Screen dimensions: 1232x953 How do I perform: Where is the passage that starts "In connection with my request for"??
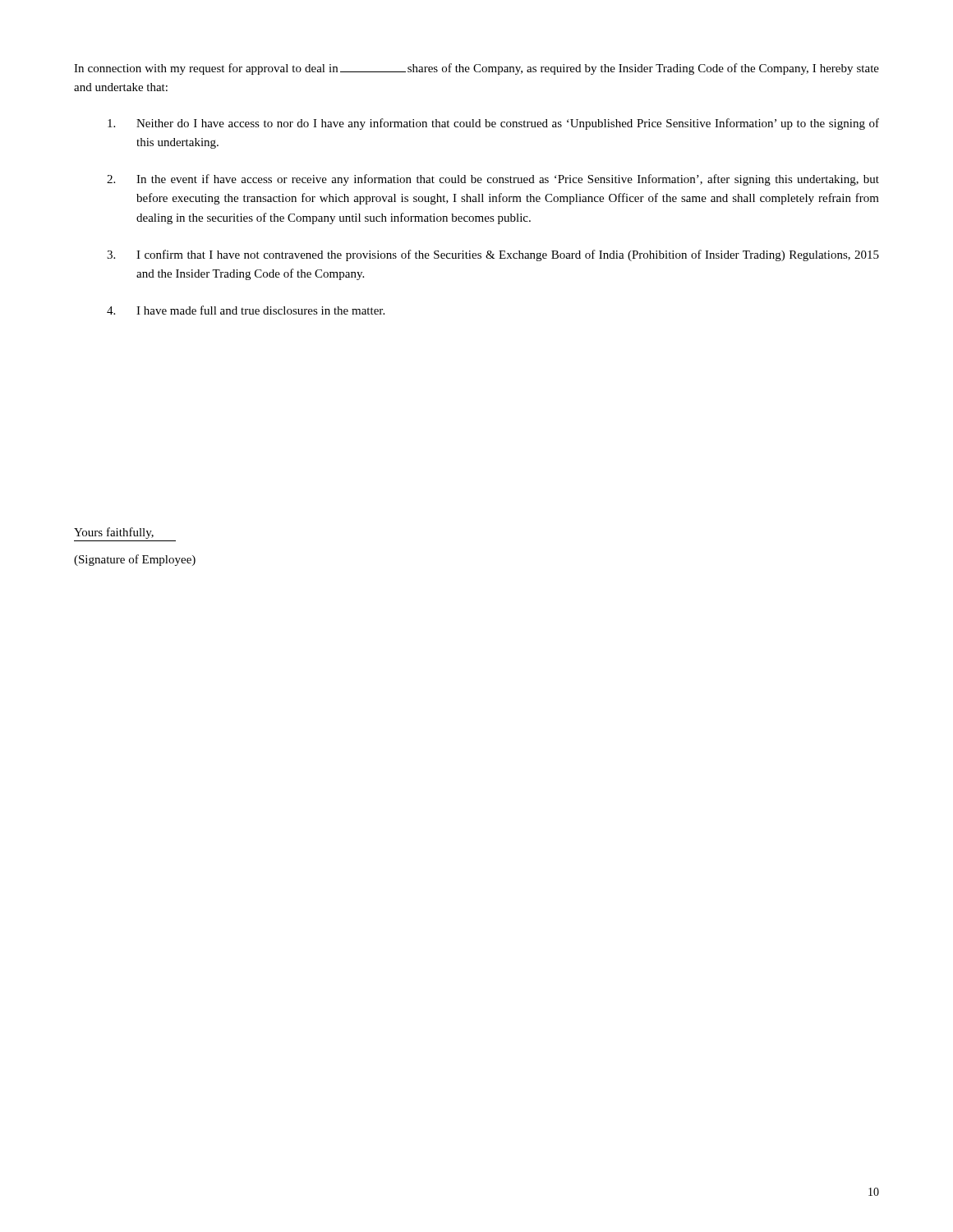pos(476,78)
